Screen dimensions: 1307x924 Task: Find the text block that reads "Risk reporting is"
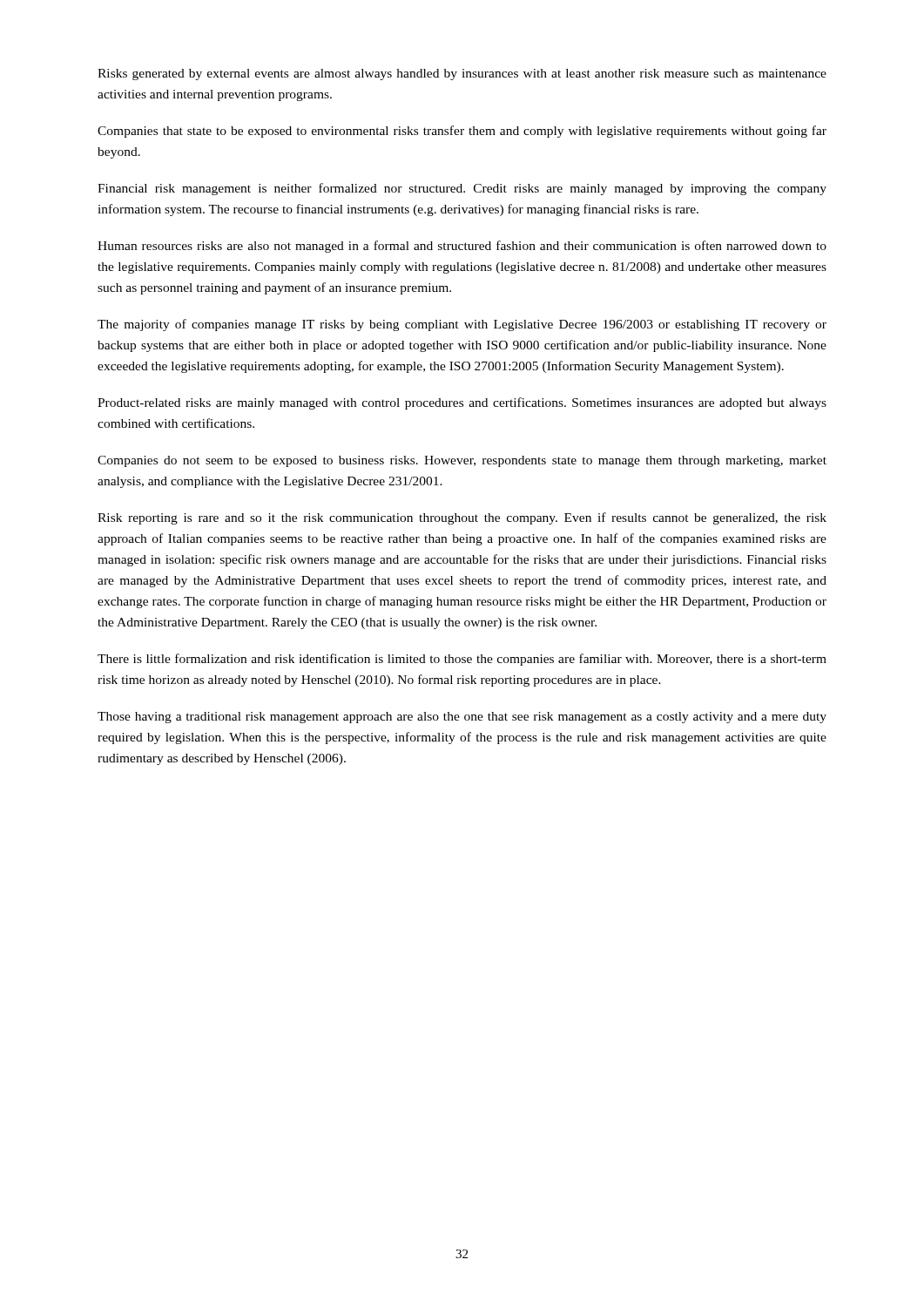[462, 570]
